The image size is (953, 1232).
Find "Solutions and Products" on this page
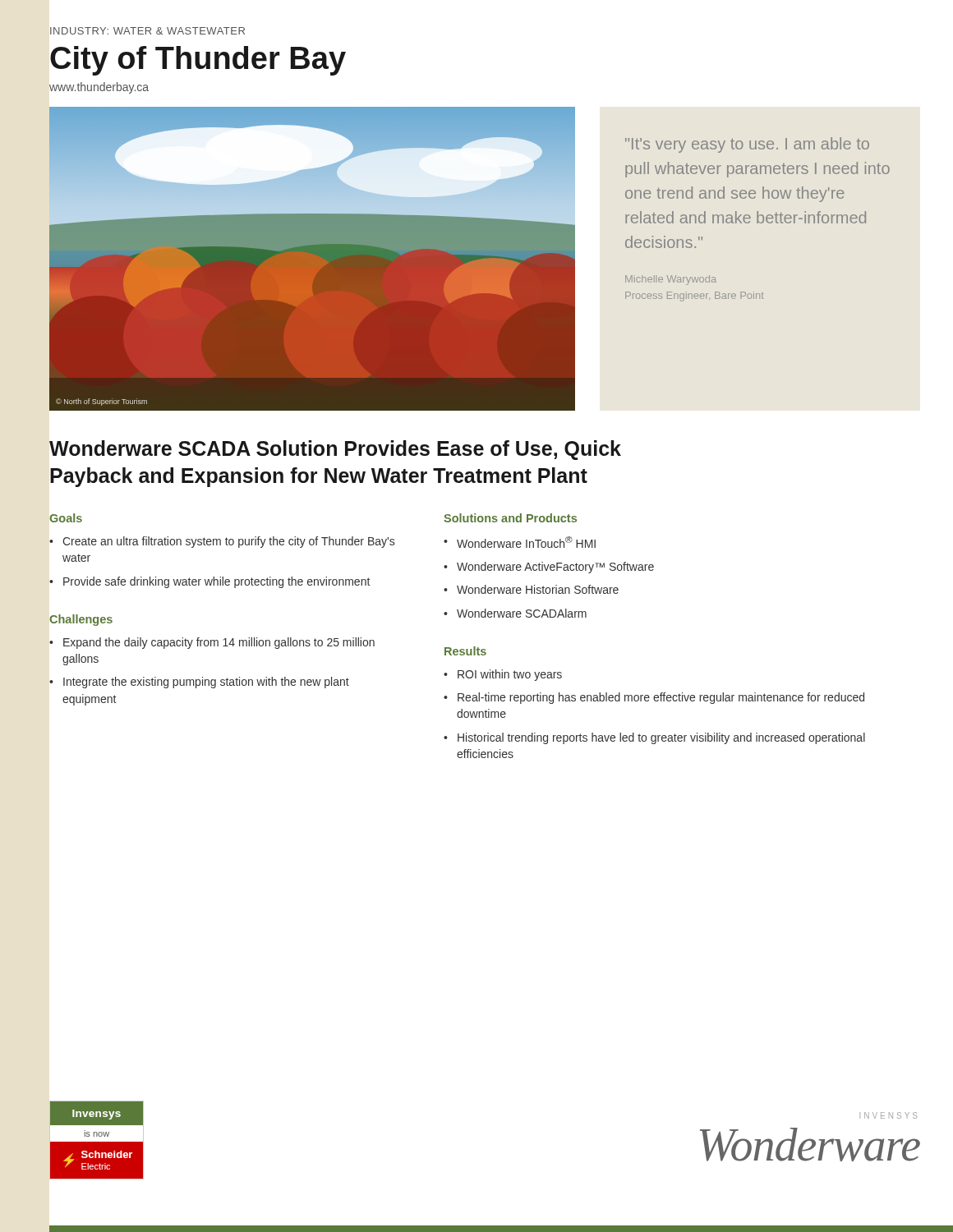[510, 518]
